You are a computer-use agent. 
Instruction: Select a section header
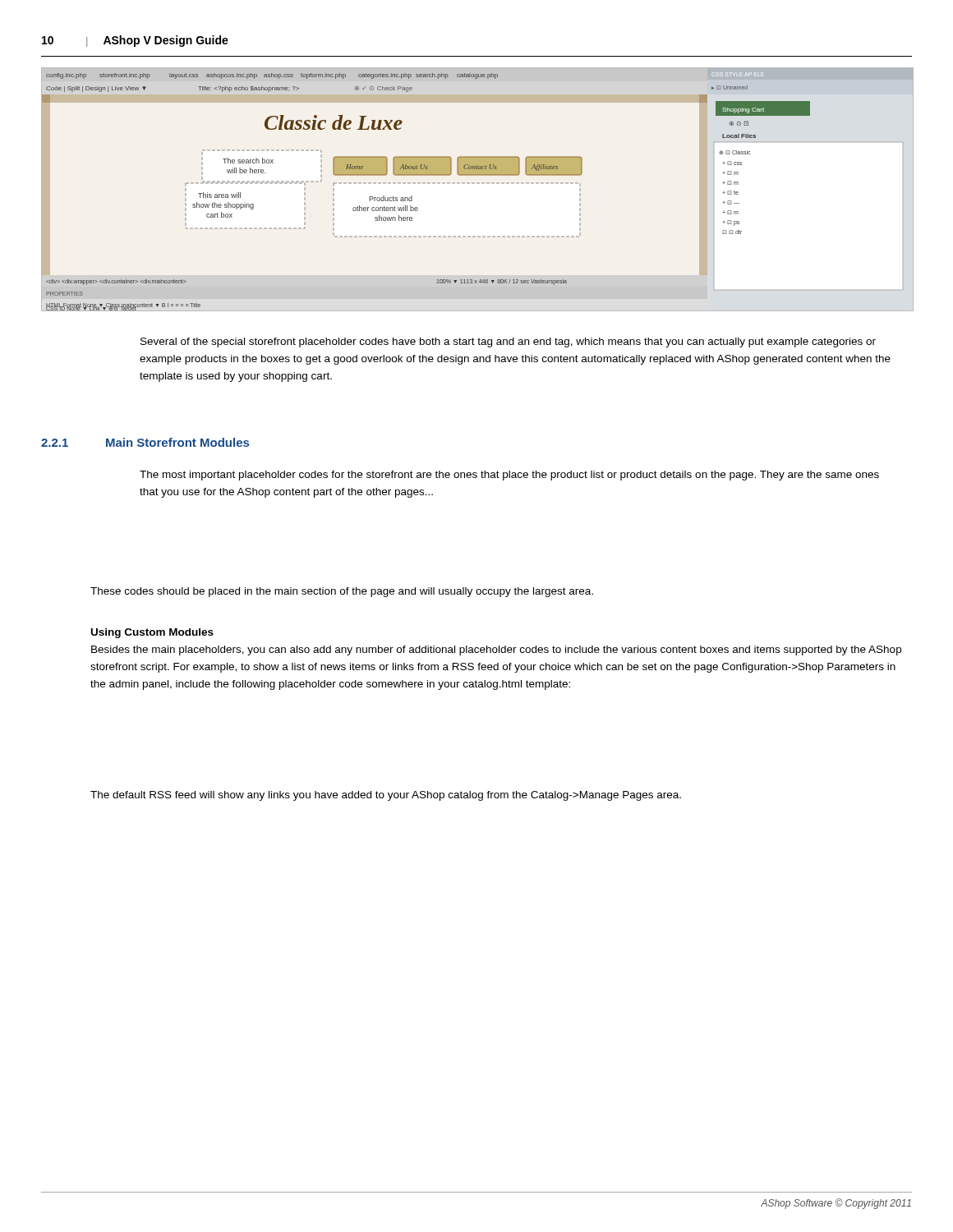coord(145,442)
